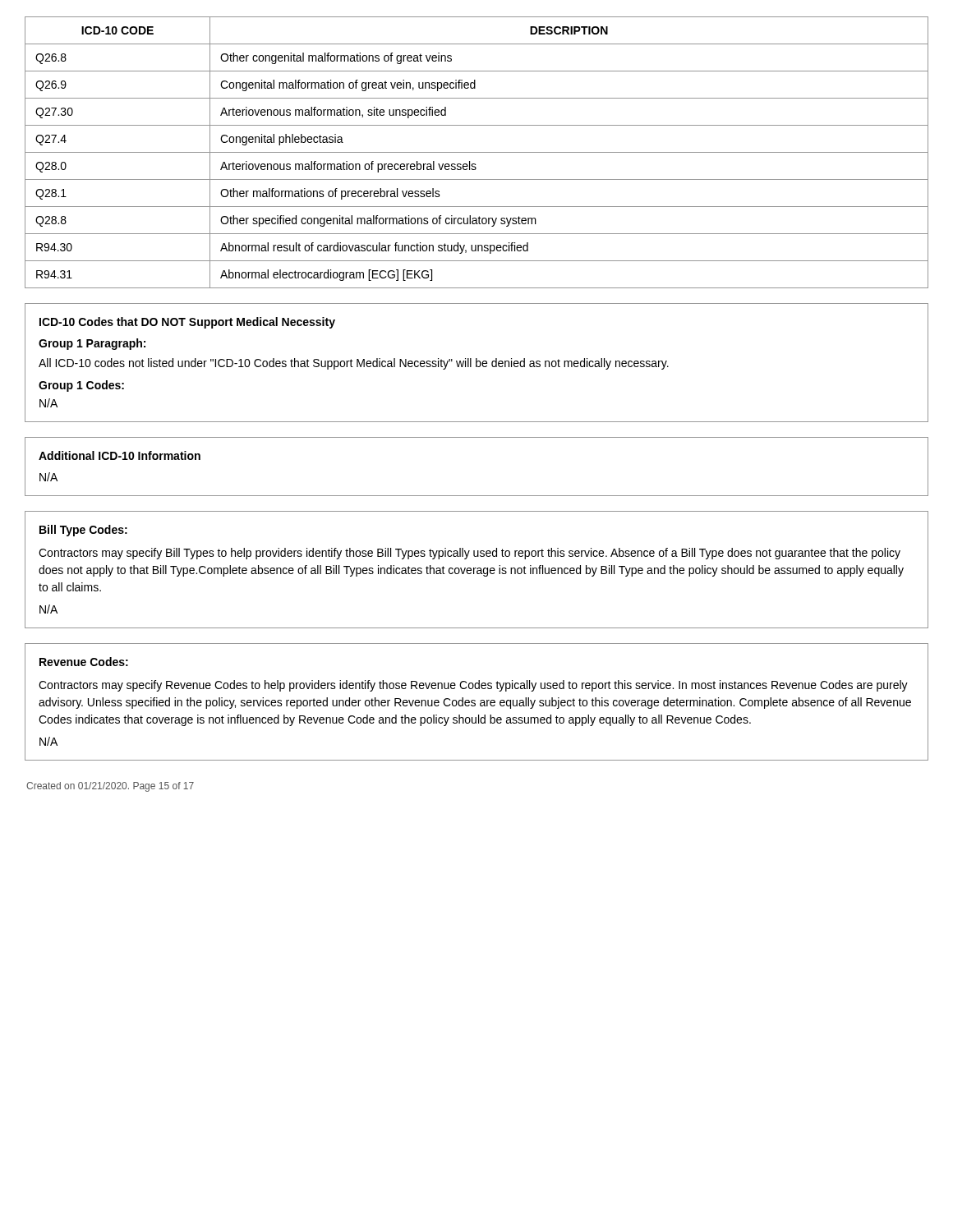Select the block starting "Contractors may specify Revenue"
Image resolution: width=953 pixels, height=1232 pixels.
click(475, 702)
